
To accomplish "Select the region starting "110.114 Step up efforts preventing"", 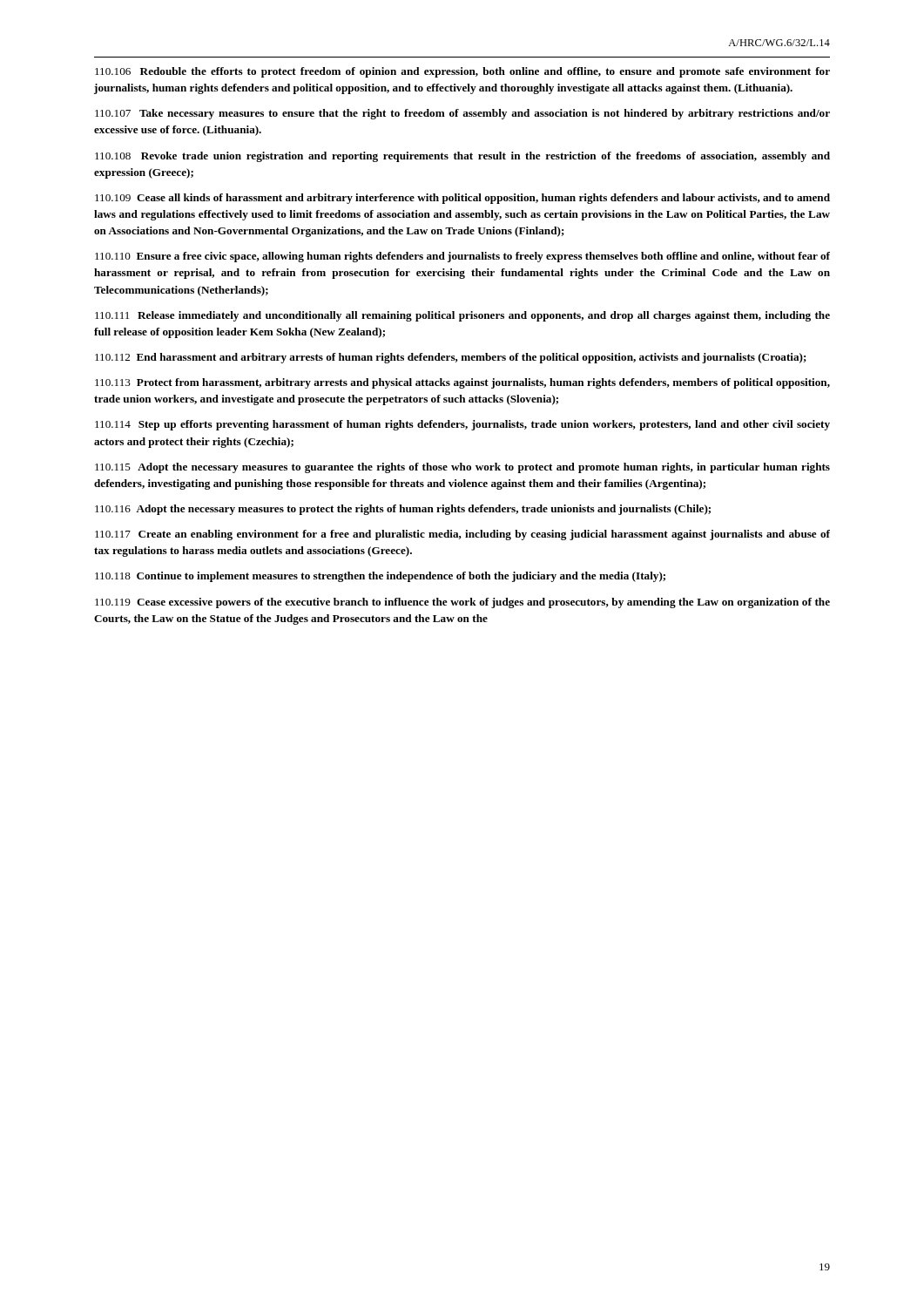I will tap(462, 433).
